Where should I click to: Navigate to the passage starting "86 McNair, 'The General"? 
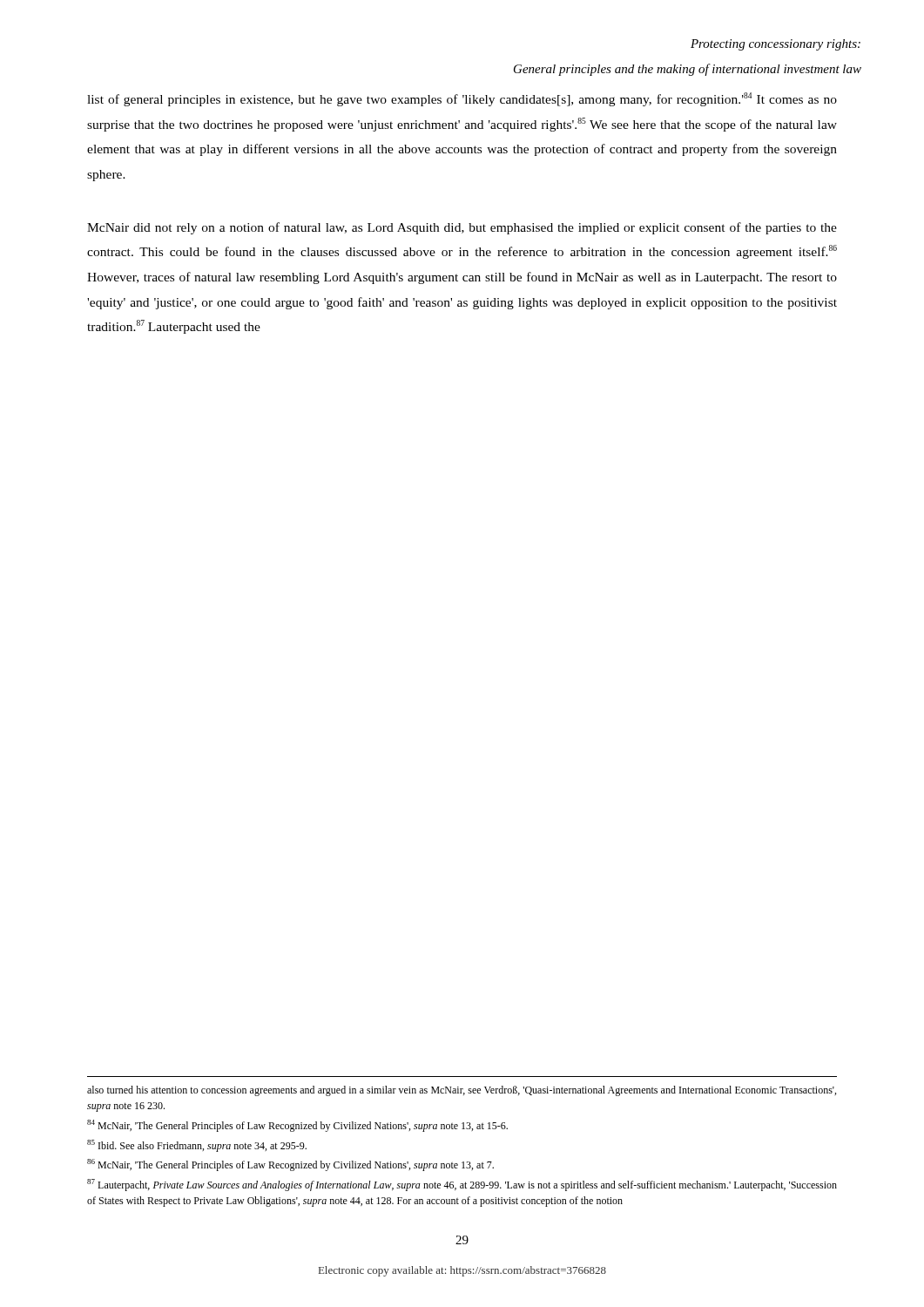point(291,1164)
